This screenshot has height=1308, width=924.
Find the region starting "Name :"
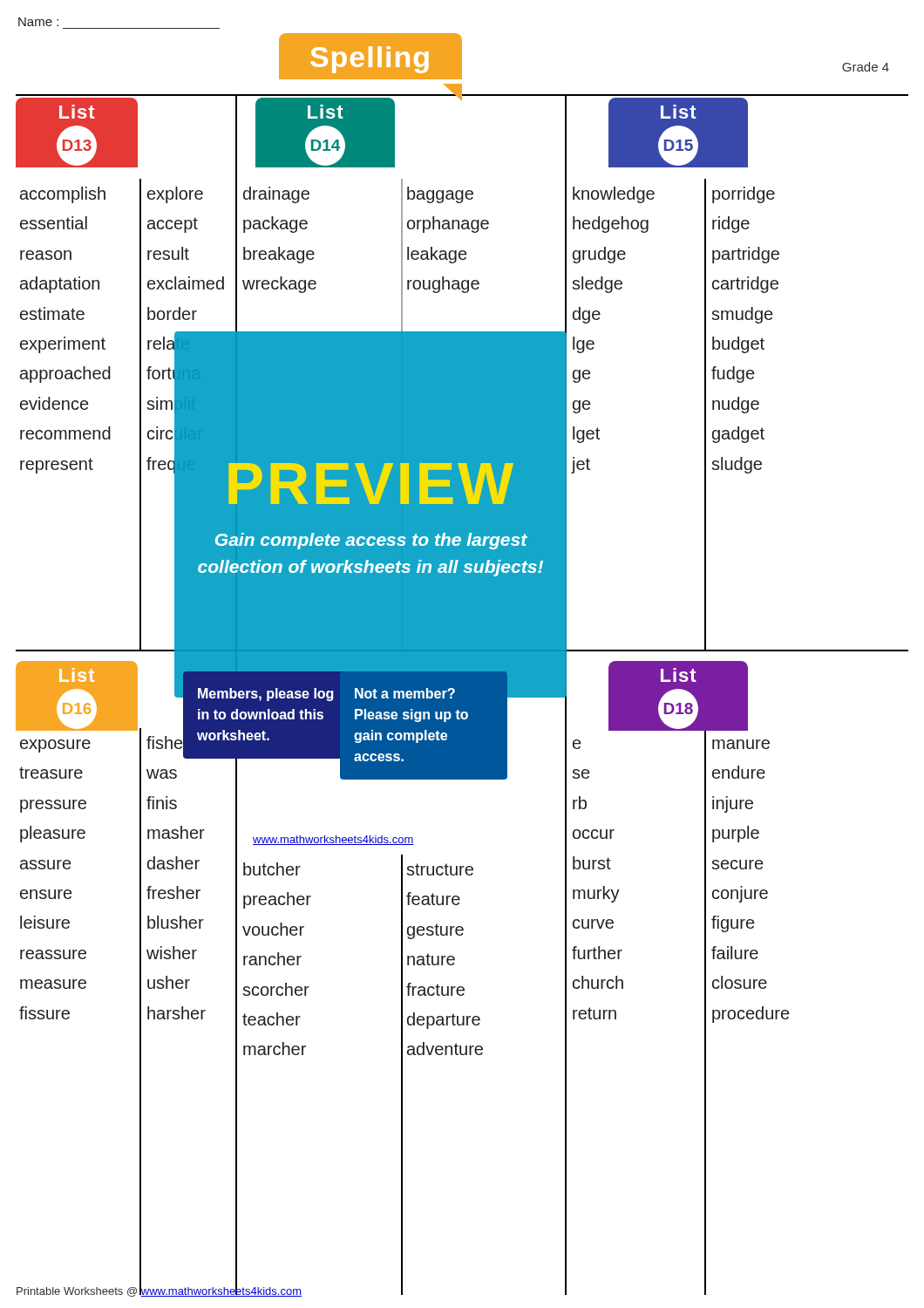click(119, 20)
